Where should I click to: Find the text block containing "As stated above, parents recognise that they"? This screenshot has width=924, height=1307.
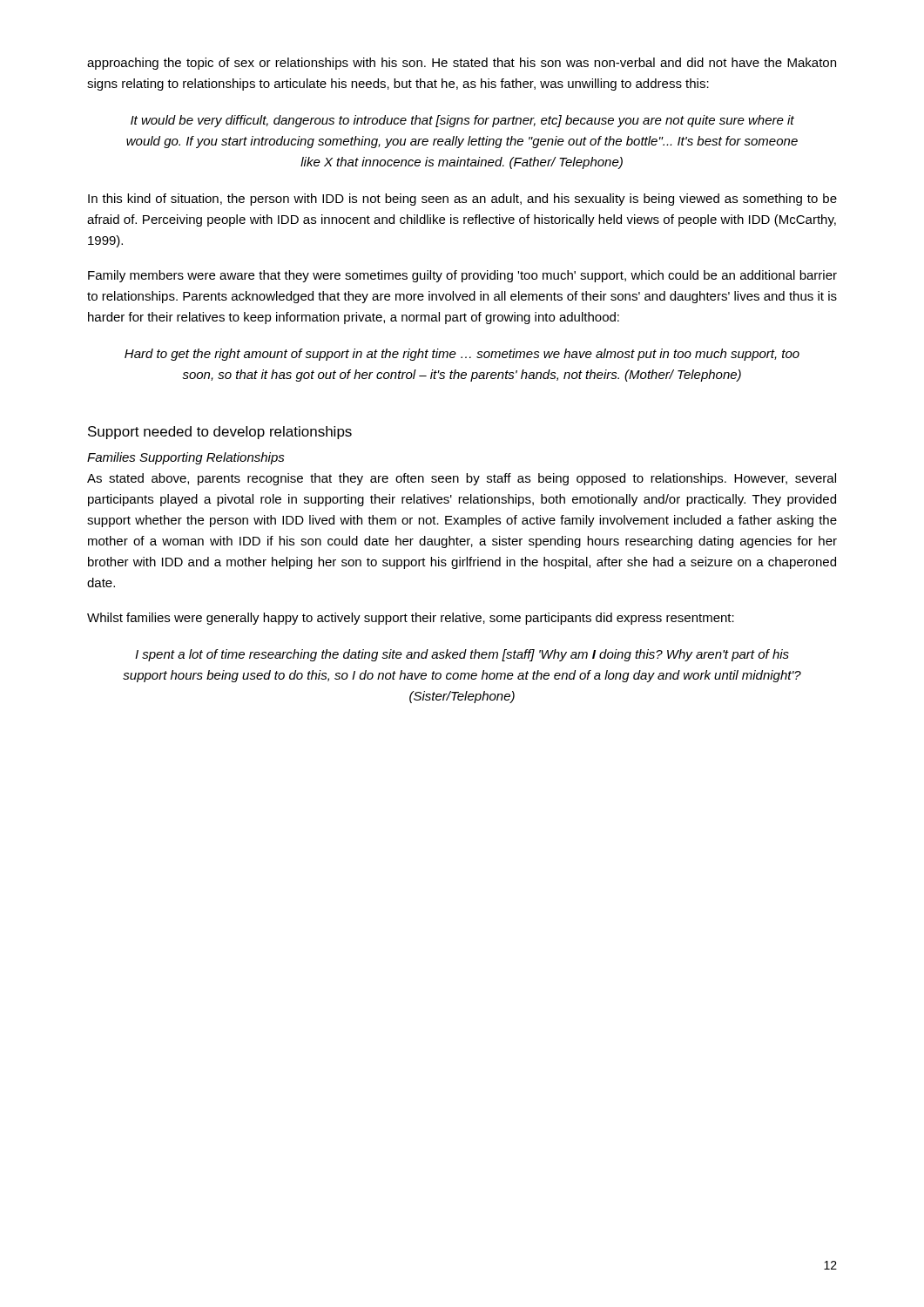pos(462,530)
